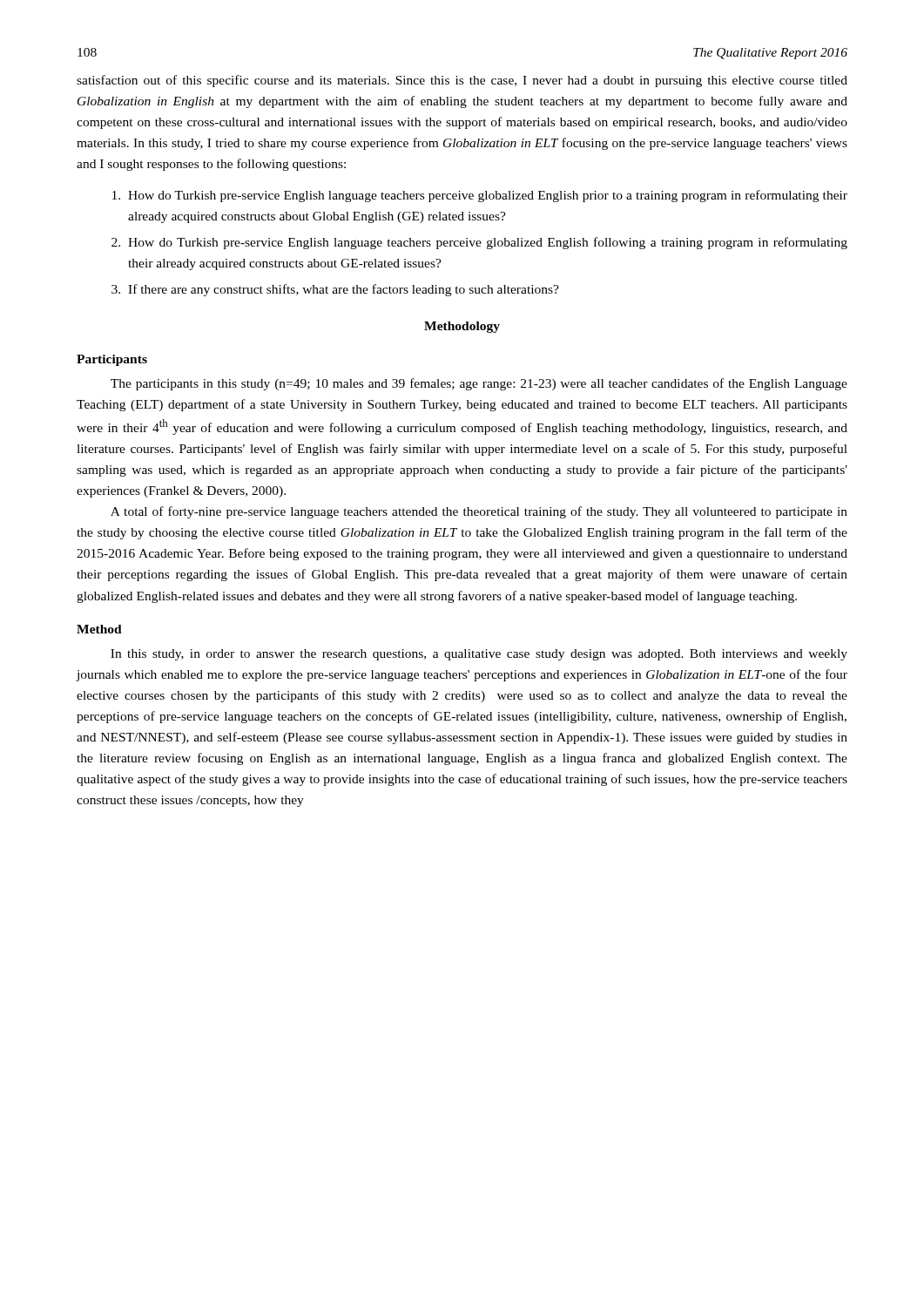924x1307 pixels.
Task: Click on the text block that reads "satisfaction out of this specific"
Action: 462,122
